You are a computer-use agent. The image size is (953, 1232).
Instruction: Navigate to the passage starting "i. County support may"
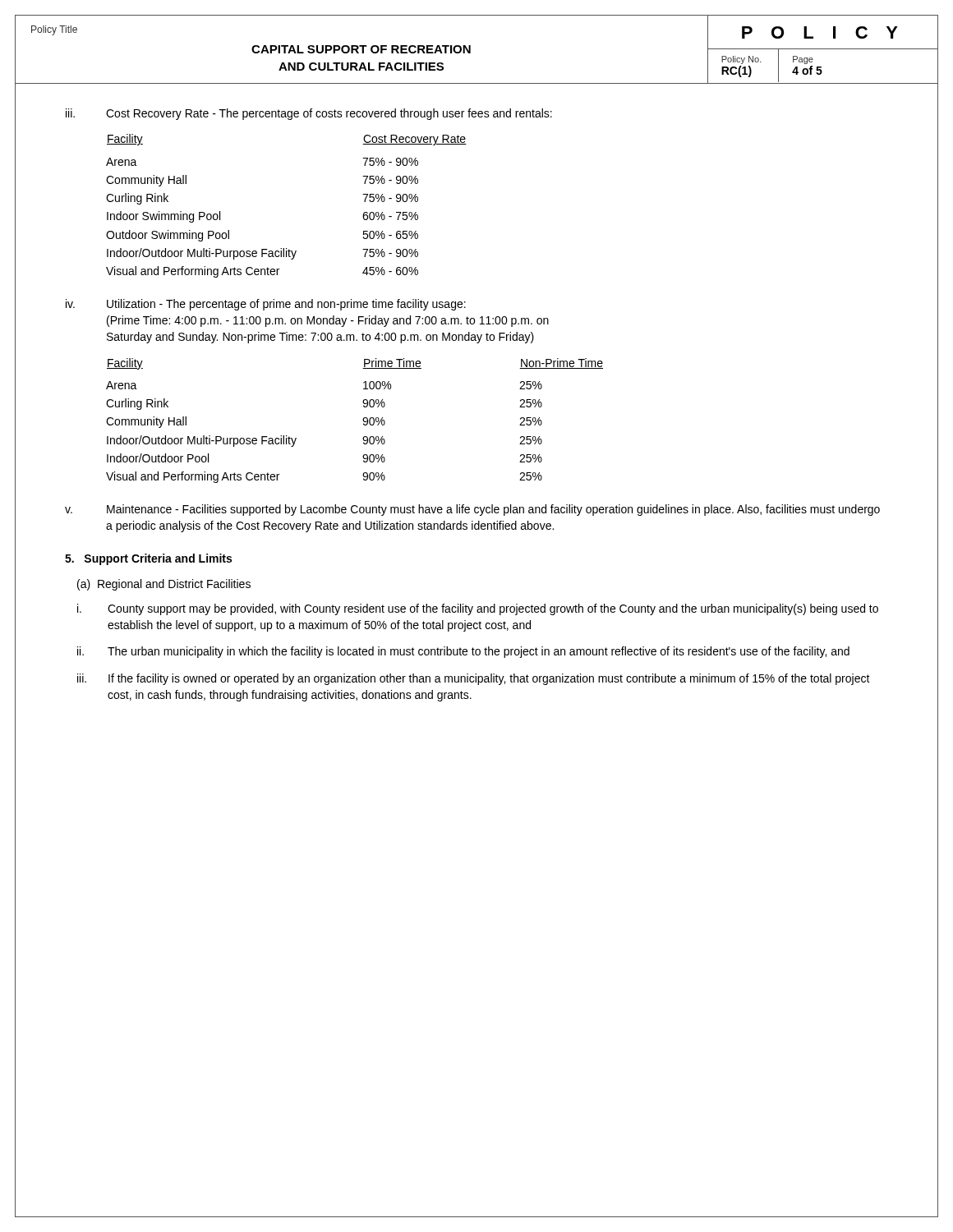tap(482, 617)
